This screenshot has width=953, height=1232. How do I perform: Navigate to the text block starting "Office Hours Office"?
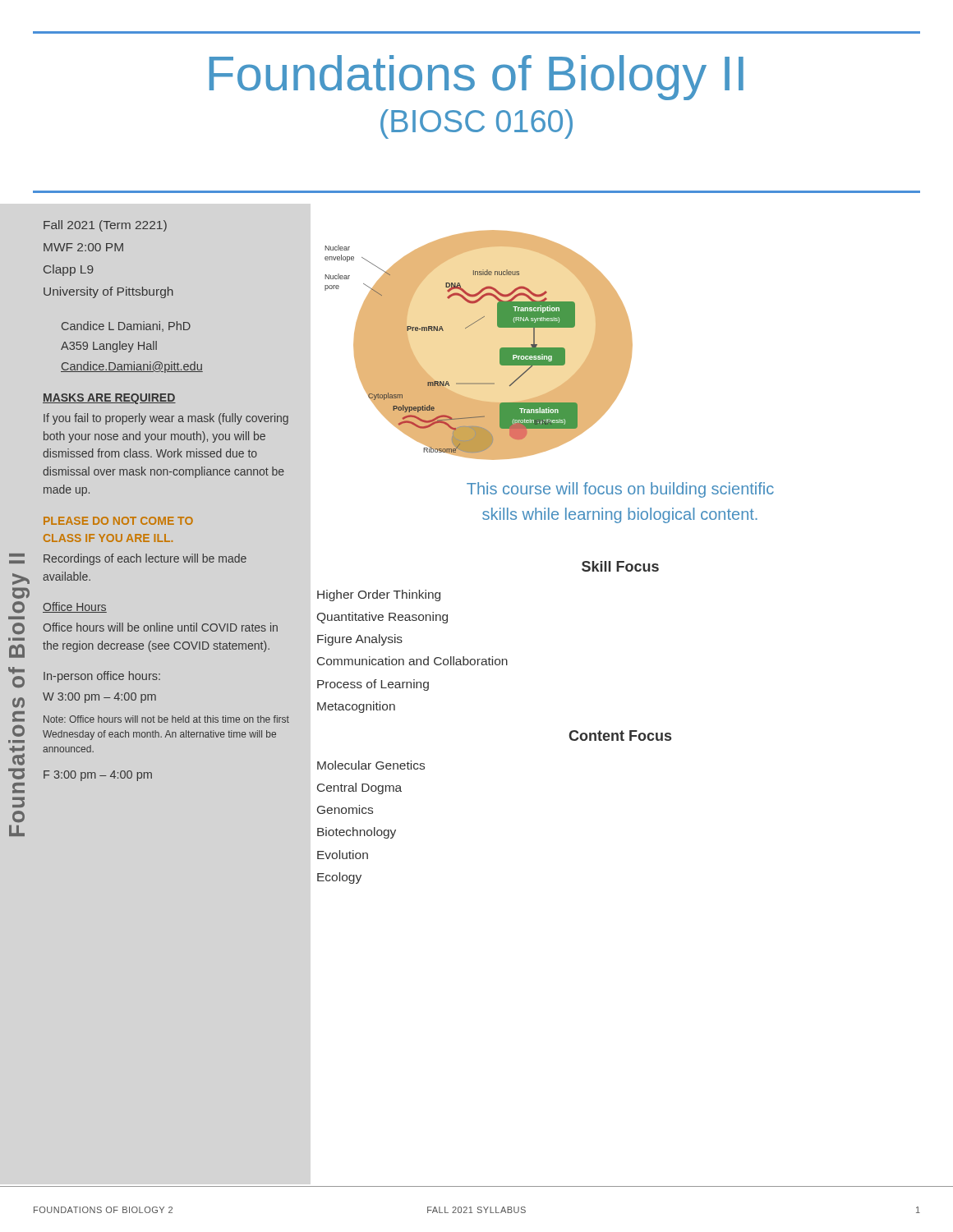170,625
